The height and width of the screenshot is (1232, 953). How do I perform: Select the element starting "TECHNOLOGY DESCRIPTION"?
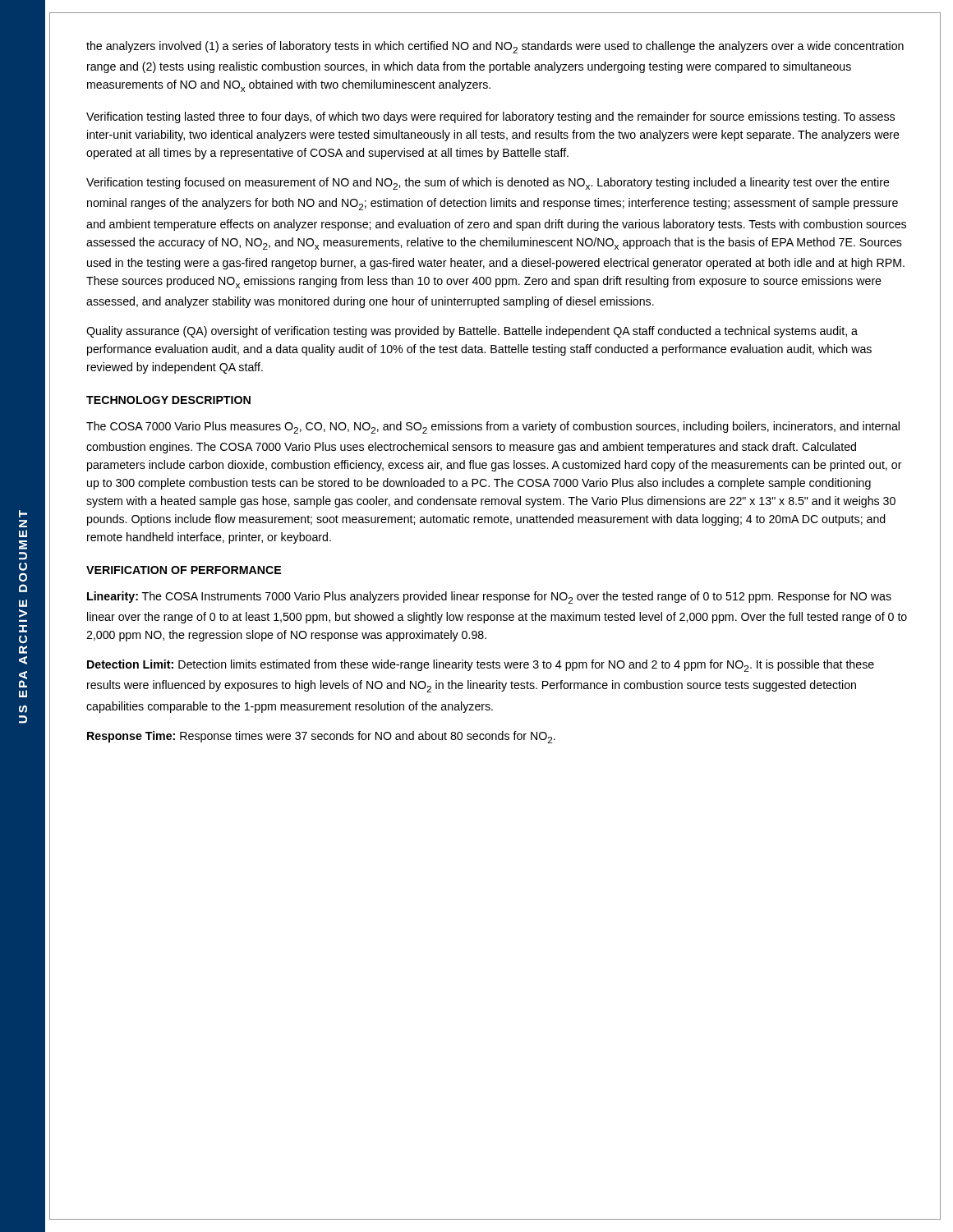[169, 400]
